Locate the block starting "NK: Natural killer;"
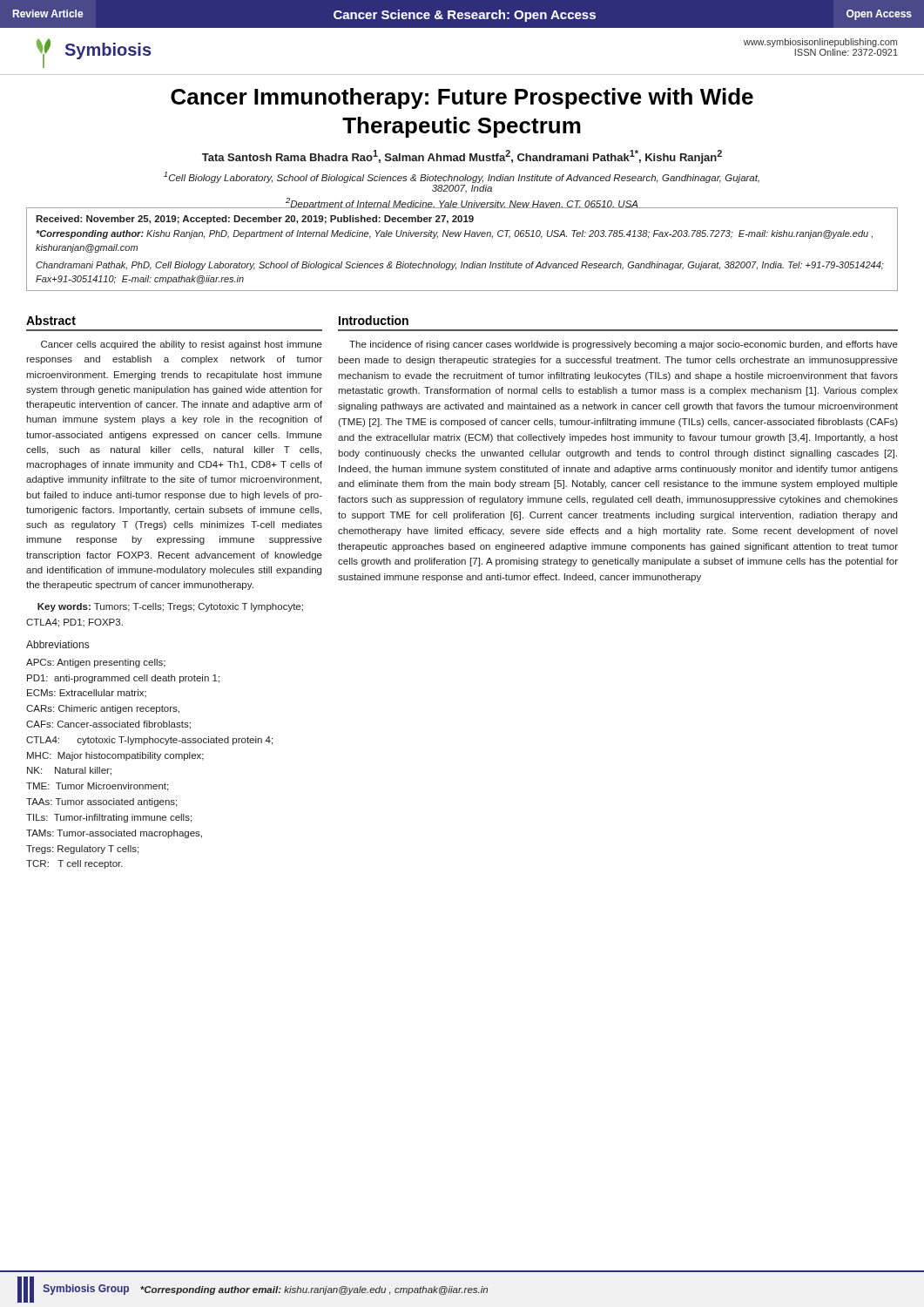The image size is (924, 1307). point(69,771)
